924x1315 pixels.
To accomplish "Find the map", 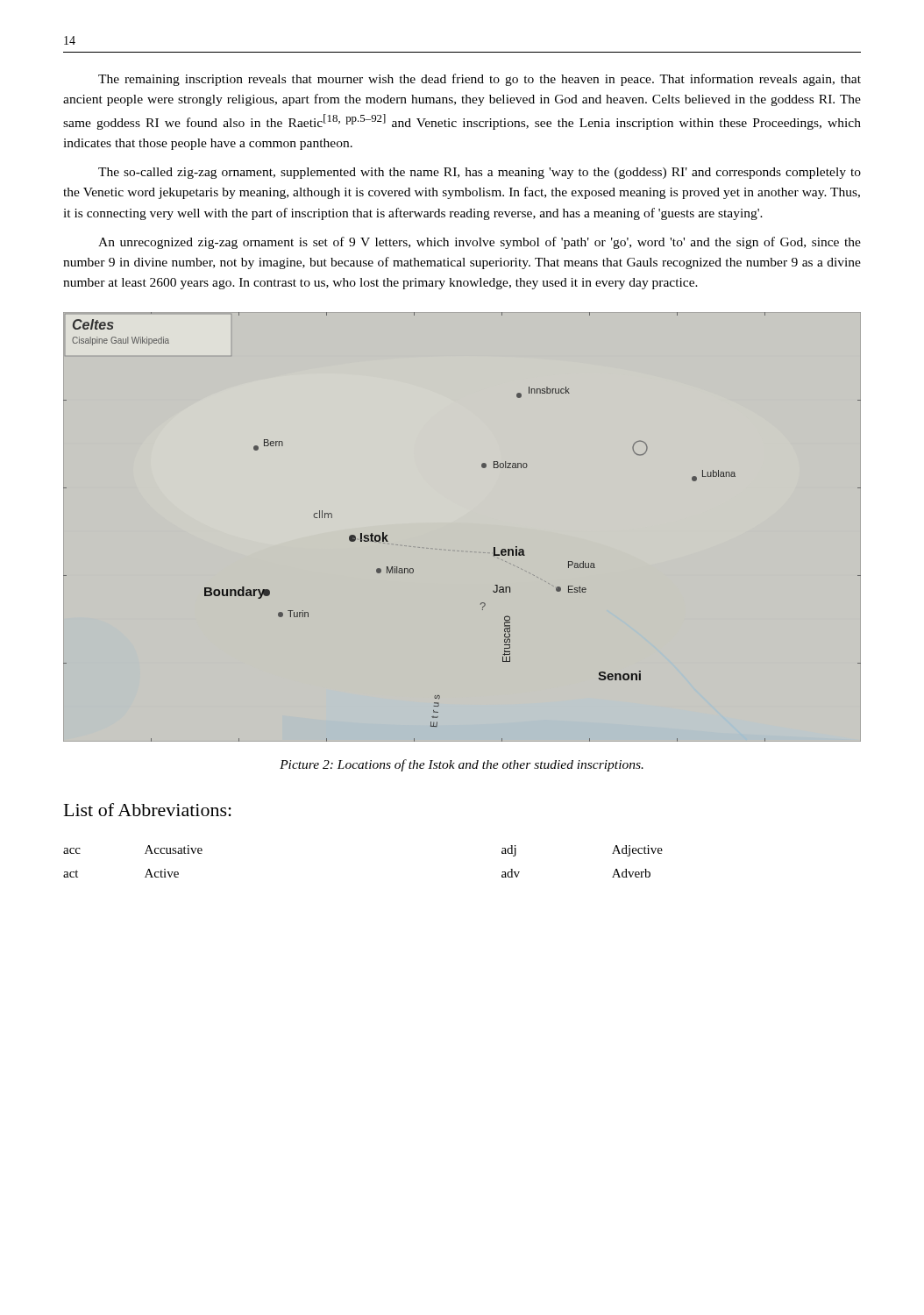I will pos(462,529).
